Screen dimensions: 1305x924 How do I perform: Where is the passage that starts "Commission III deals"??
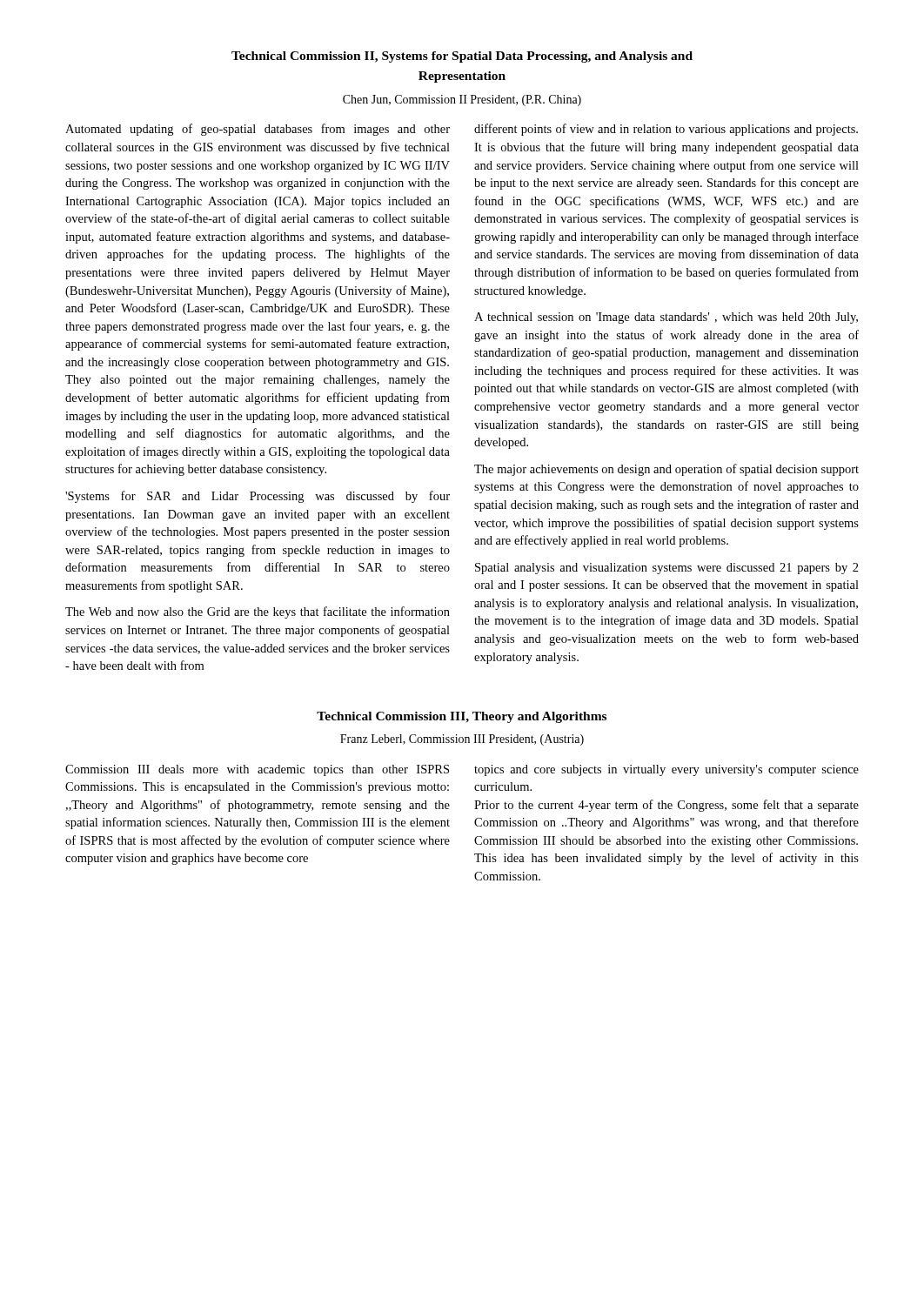coord(258,814)
